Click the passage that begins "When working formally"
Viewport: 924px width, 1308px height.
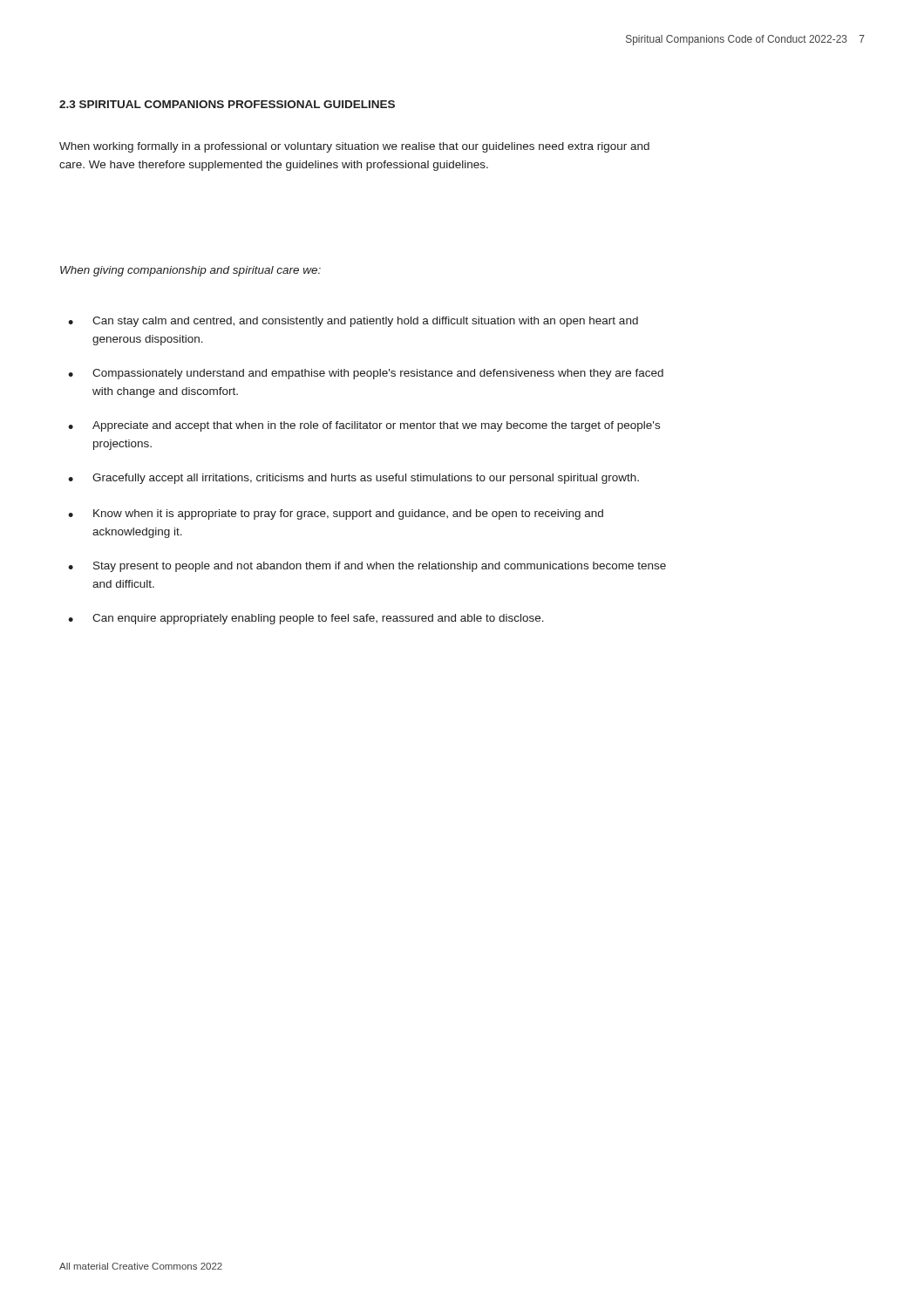[355, 155]
